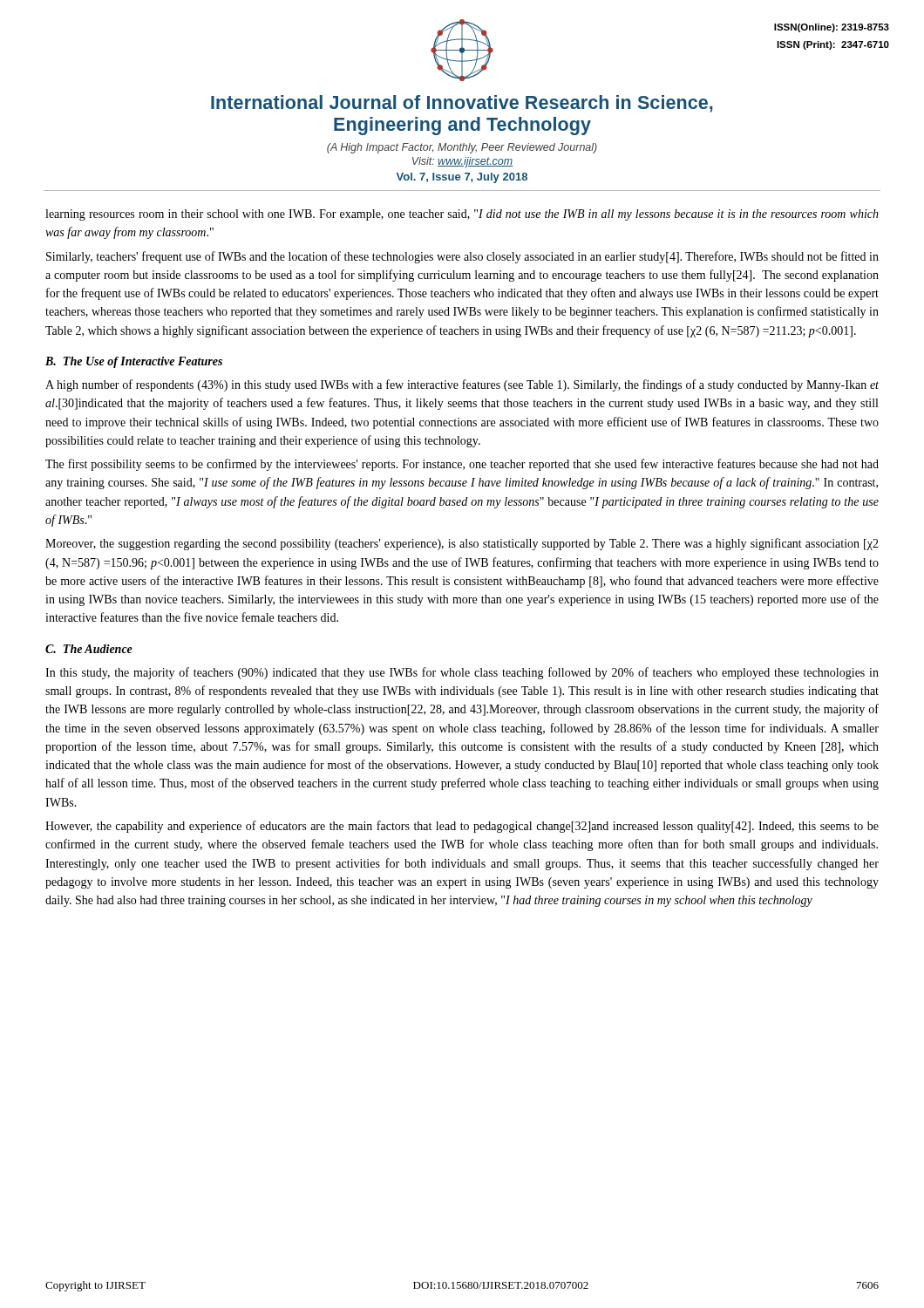Click on the title with the text "International Journal of Innovative Research in Science, Engineering"
This screenshot has height=1308, width=924.
(462, 114)
